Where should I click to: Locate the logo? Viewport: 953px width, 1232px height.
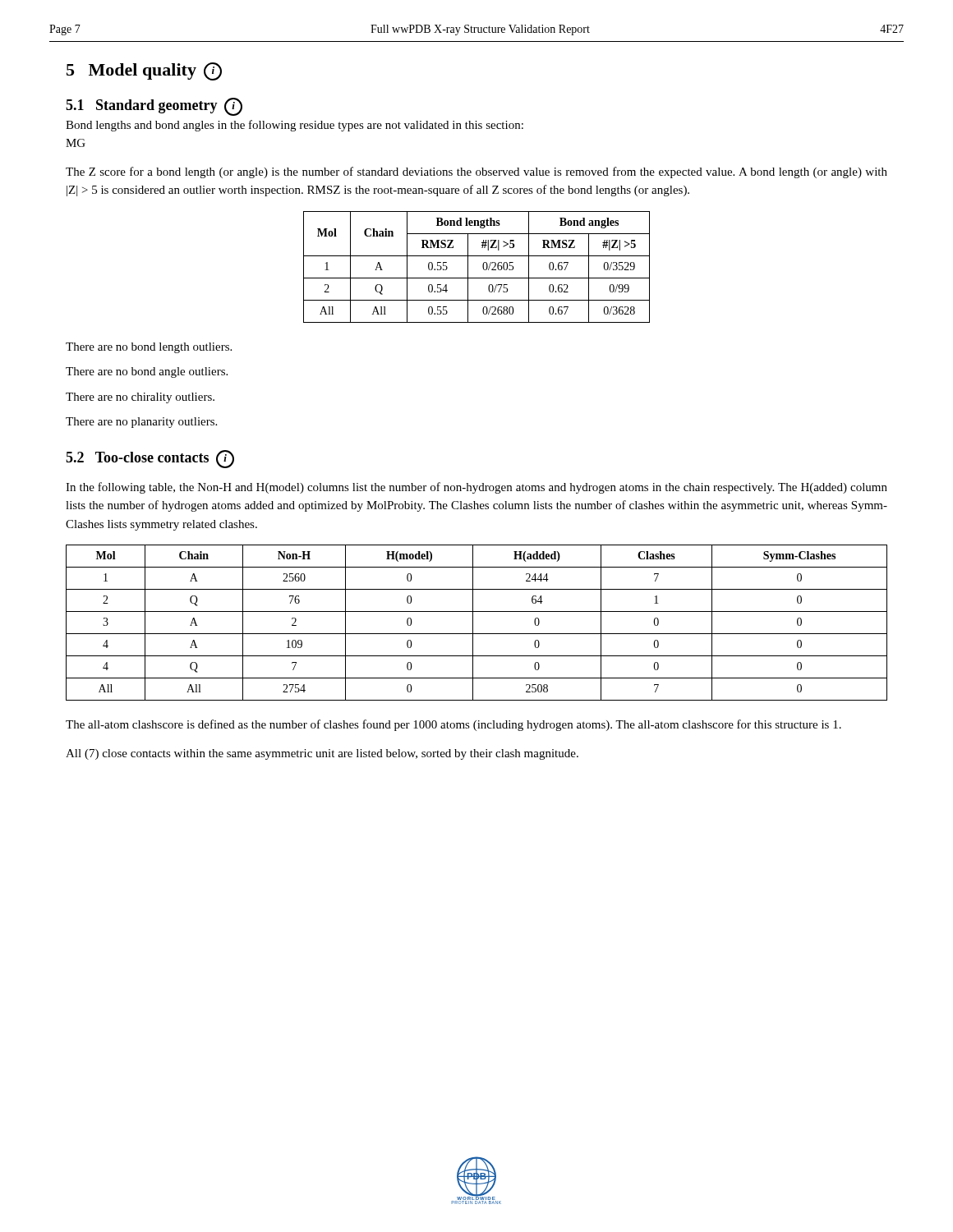click(x=476, y=1181)
